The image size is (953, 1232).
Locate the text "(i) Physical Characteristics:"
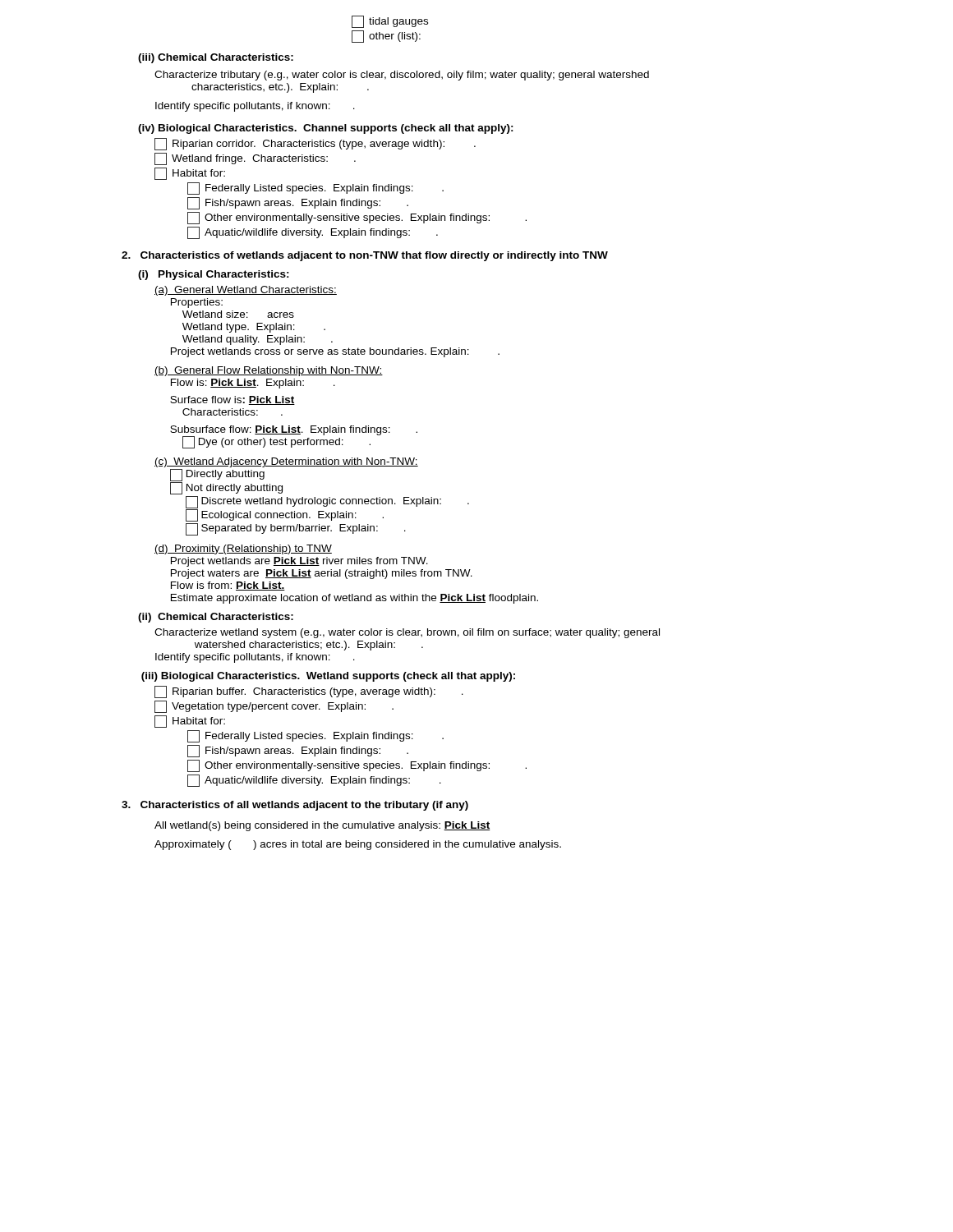coord(214,274)
